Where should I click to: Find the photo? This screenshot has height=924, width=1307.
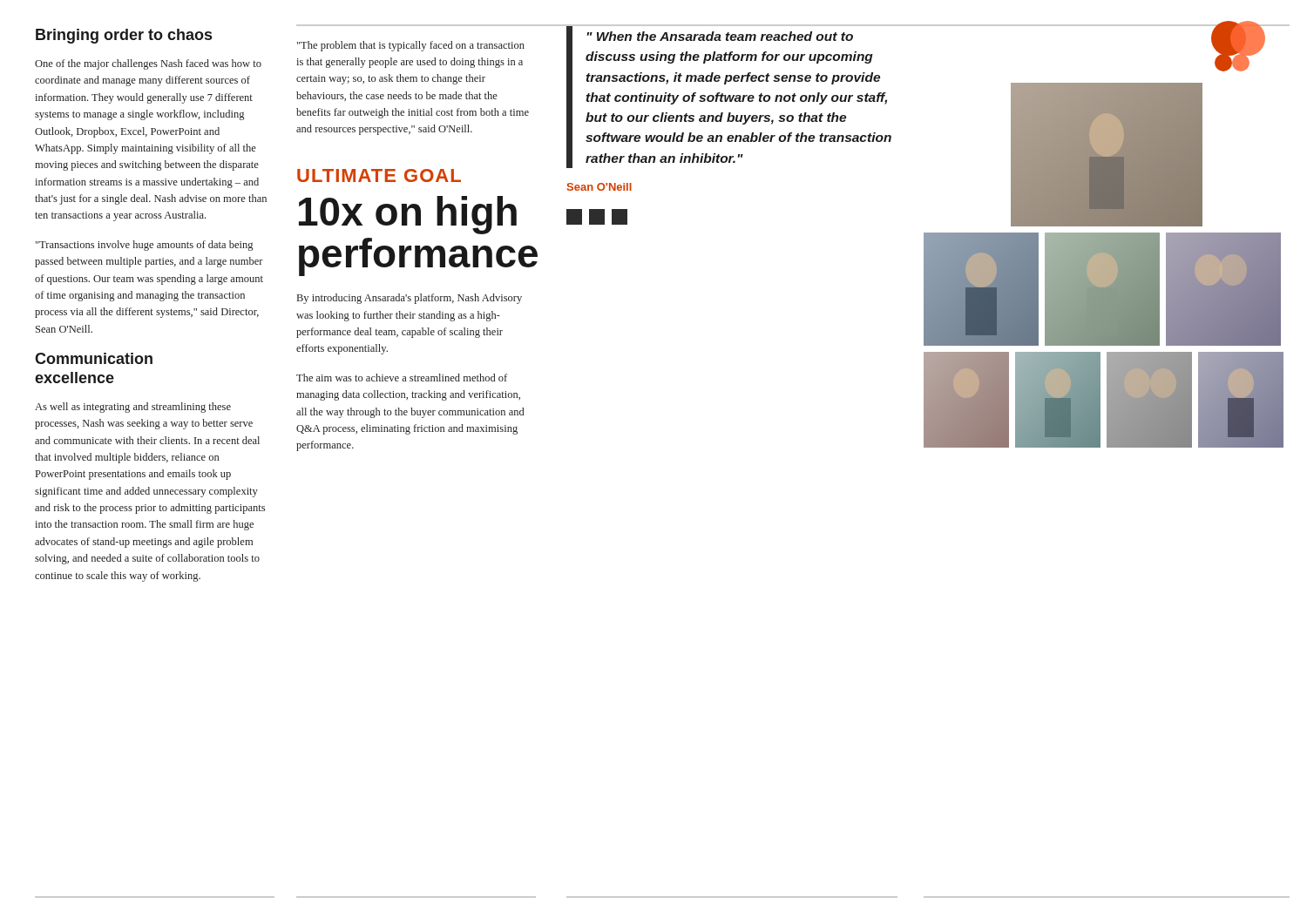pyautogui.click(x=1107, y=354)
